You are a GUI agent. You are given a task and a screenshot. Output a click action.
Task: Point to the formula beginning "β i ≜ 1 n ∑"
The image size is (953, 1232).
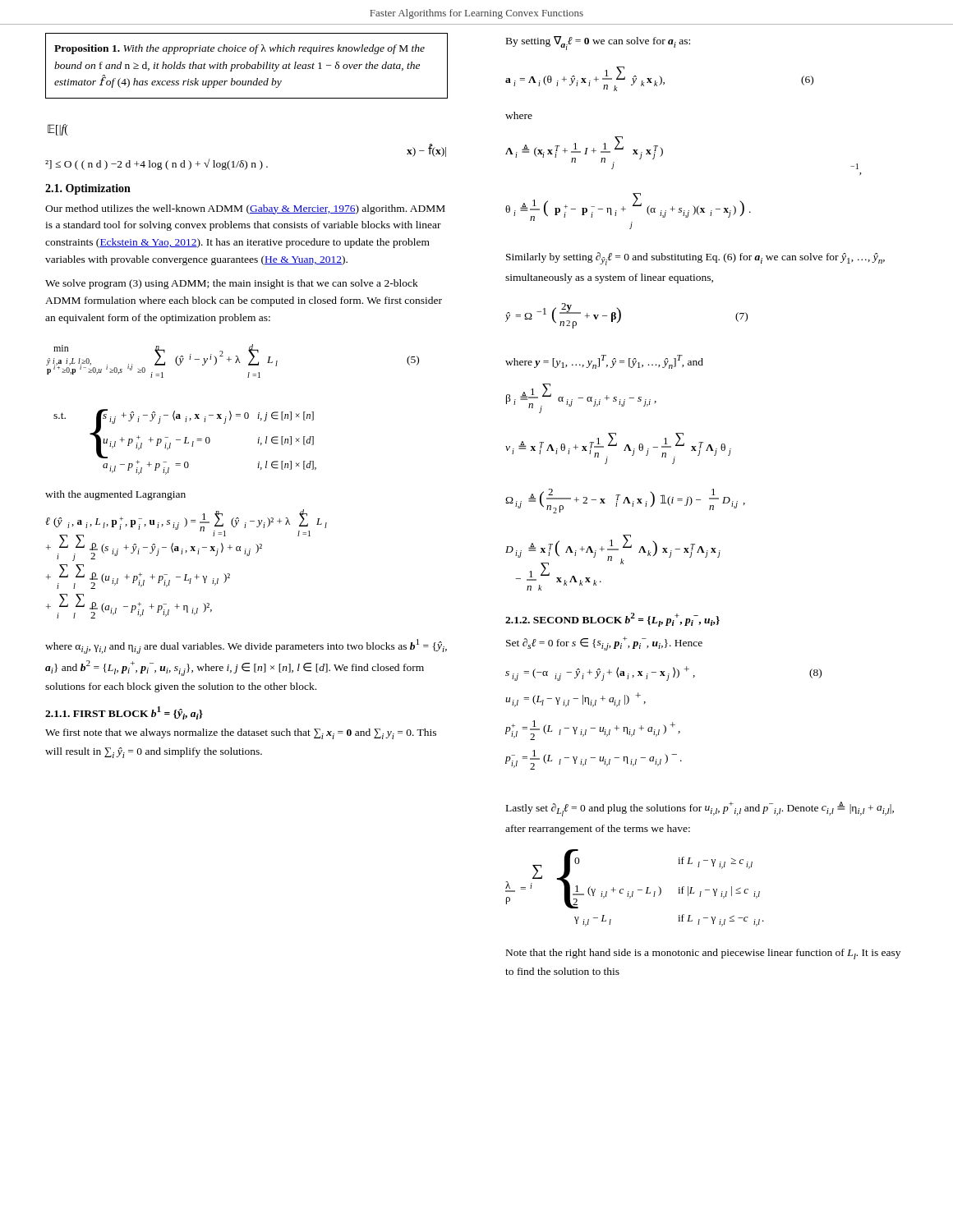661,396
